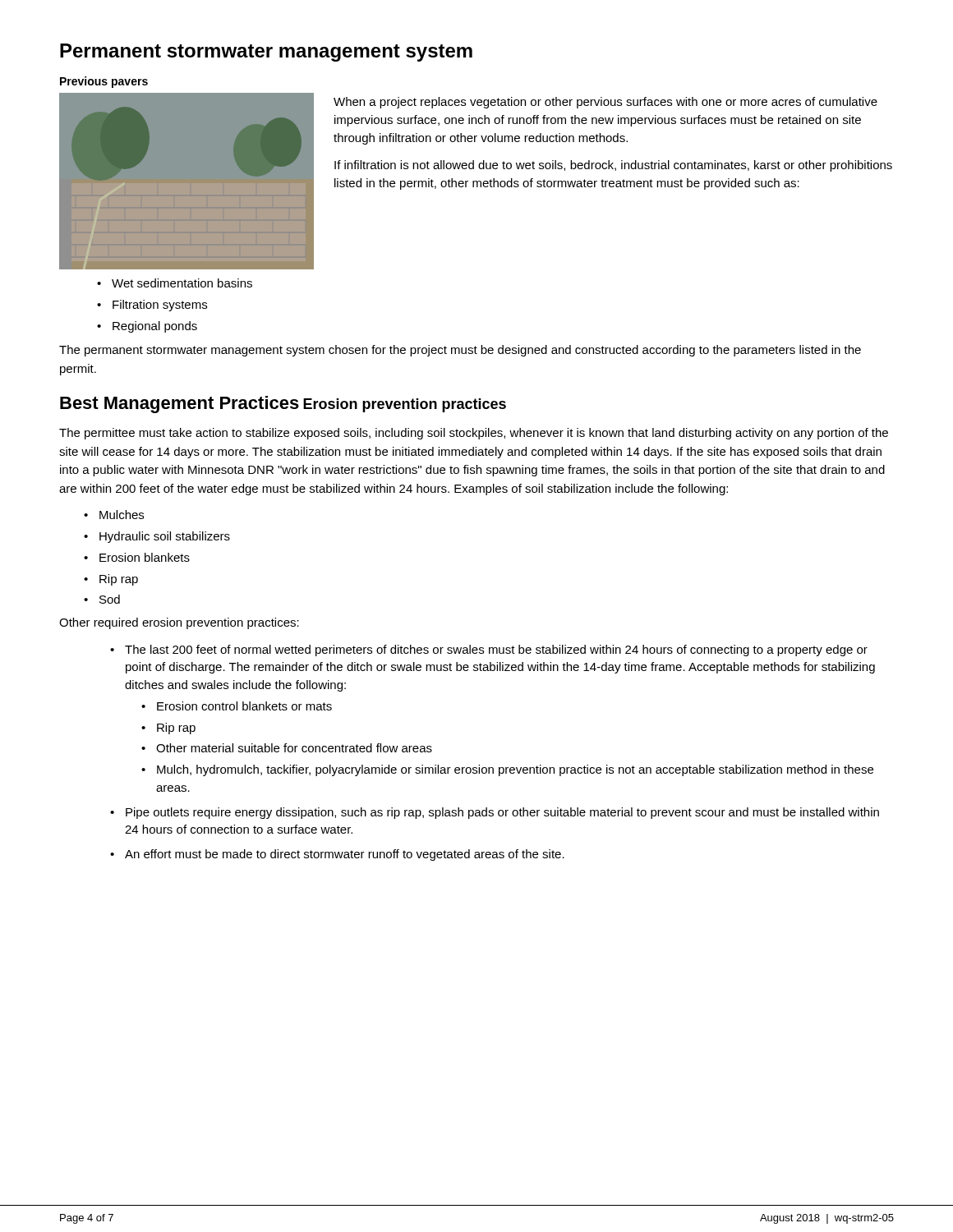This screenshot has width=953, height=1232.
Task: Click on the photo
Action: (187, 181)
